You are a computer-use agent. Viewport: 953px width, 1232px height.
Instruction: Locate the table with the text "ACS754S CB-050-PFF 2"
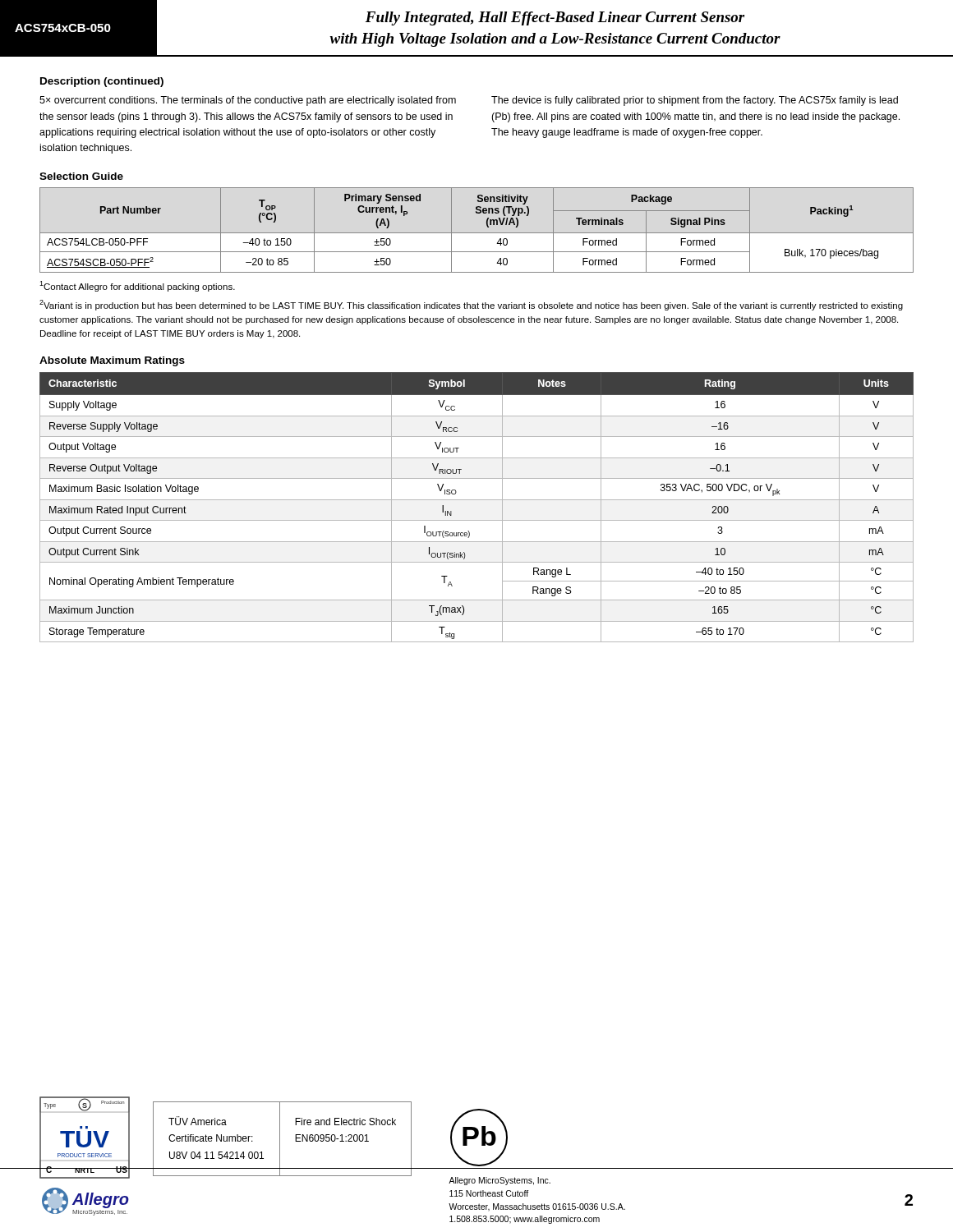coord(476,230)
